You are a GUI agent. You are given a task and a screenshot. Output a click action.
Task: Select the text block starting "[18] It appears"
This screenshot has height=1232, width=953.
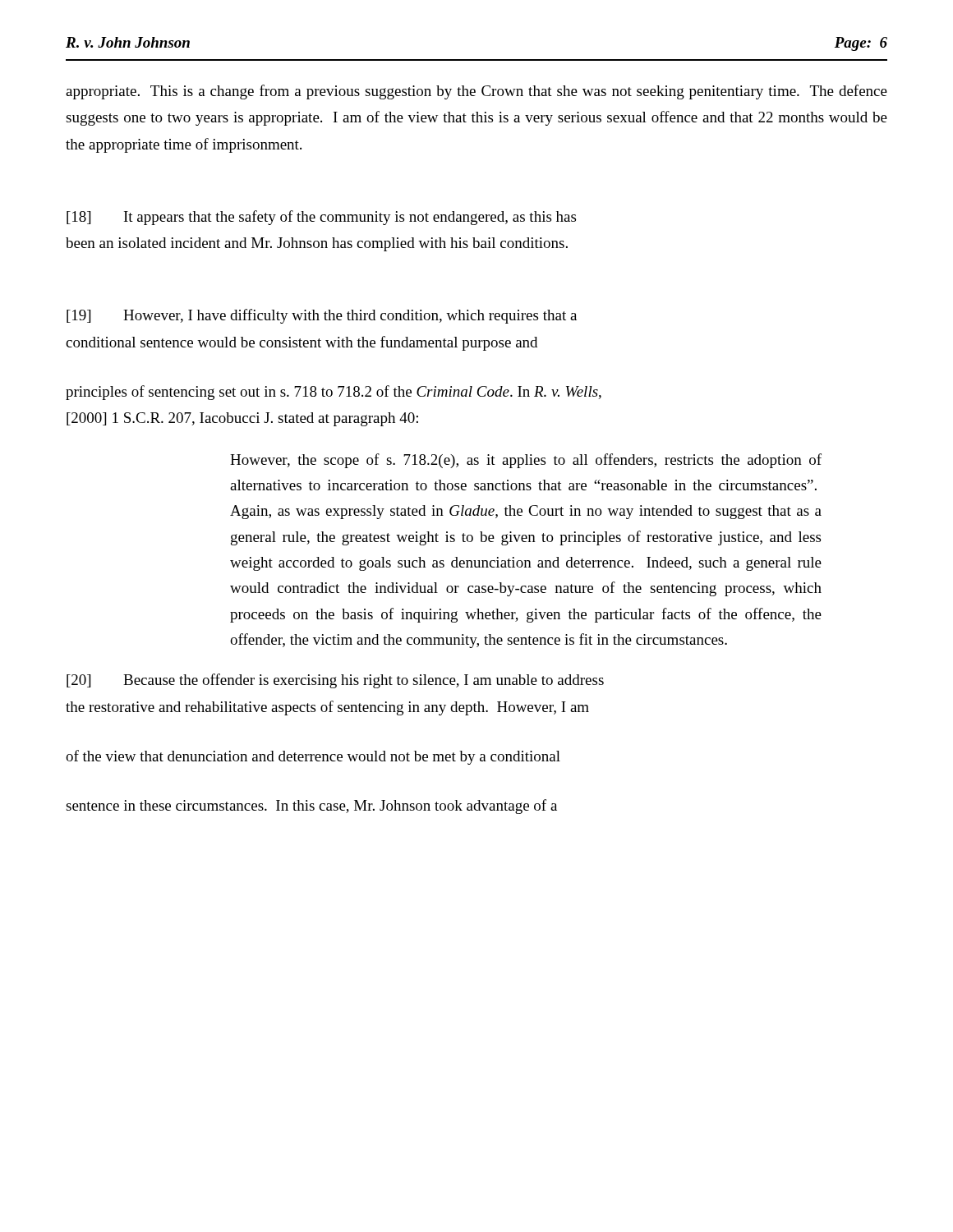(x=476, y=230)
